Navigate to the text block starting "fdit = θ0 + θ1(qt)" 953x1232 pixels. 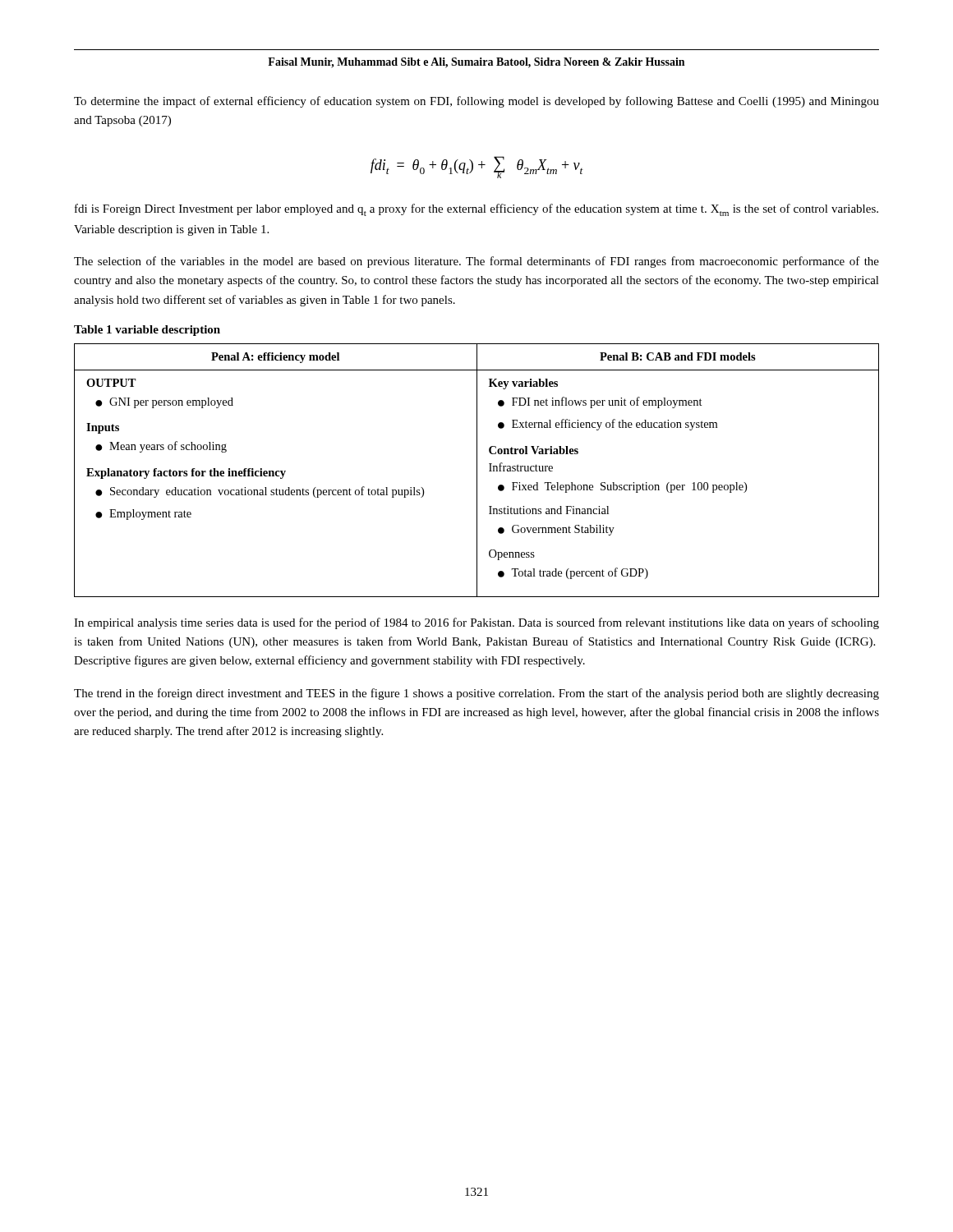coord(476,166)
